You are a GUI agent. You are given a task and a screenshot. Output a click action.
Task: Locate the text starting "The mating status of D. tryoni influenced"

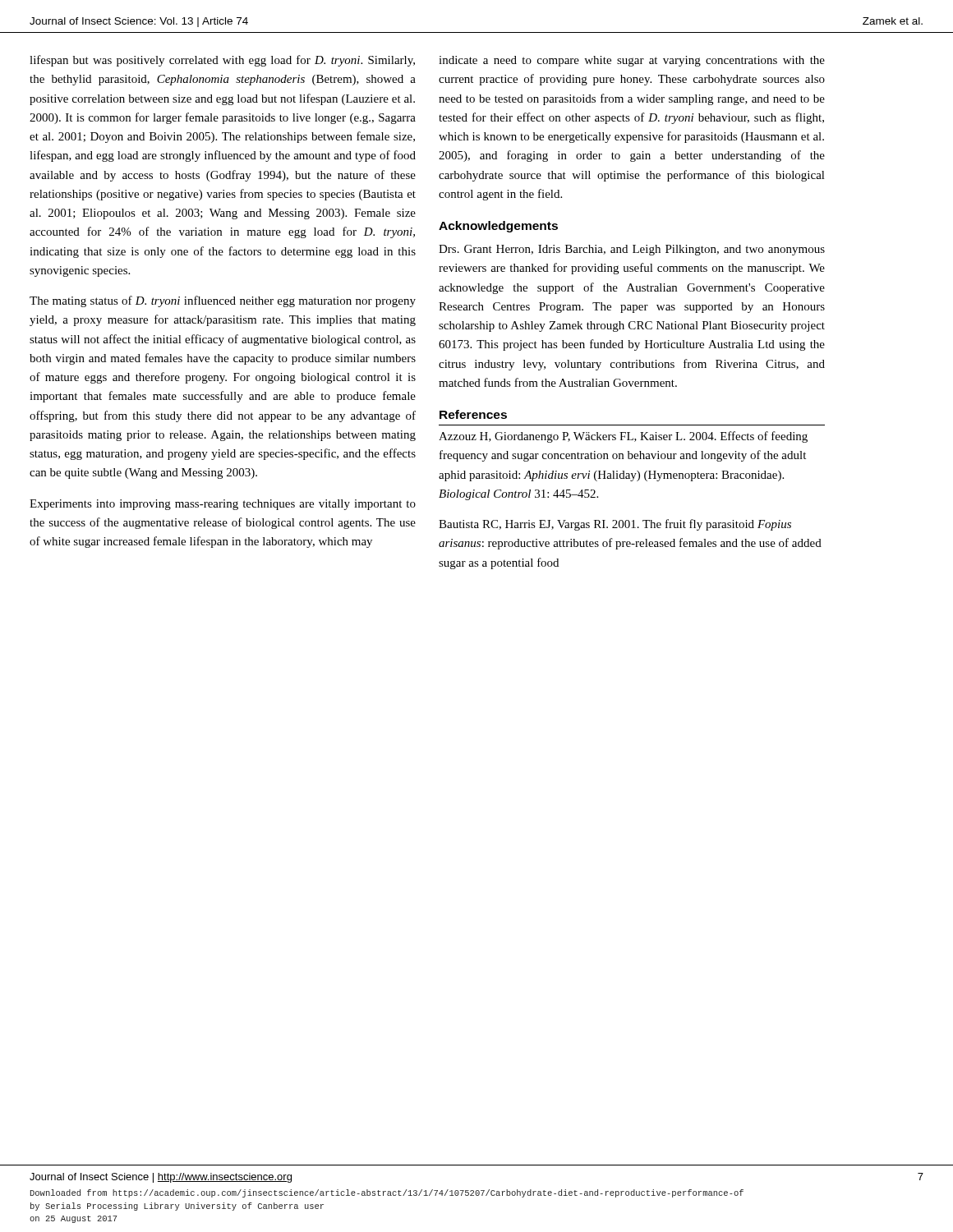(x=223, y=387)
